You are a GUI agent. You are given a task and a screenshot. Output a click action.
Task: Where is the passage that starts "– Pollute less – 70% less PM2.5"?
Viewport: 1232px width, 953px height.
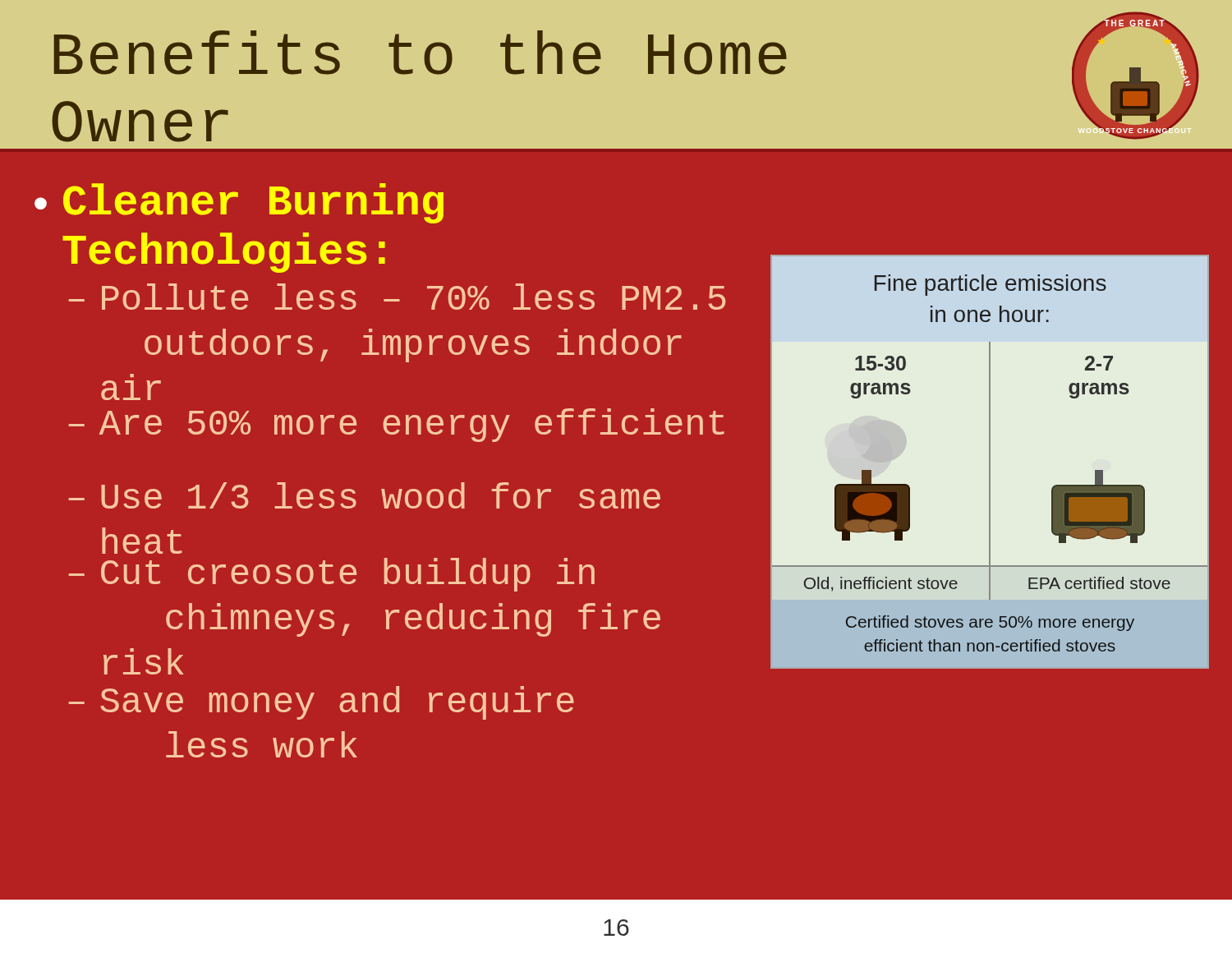(411, 345)
